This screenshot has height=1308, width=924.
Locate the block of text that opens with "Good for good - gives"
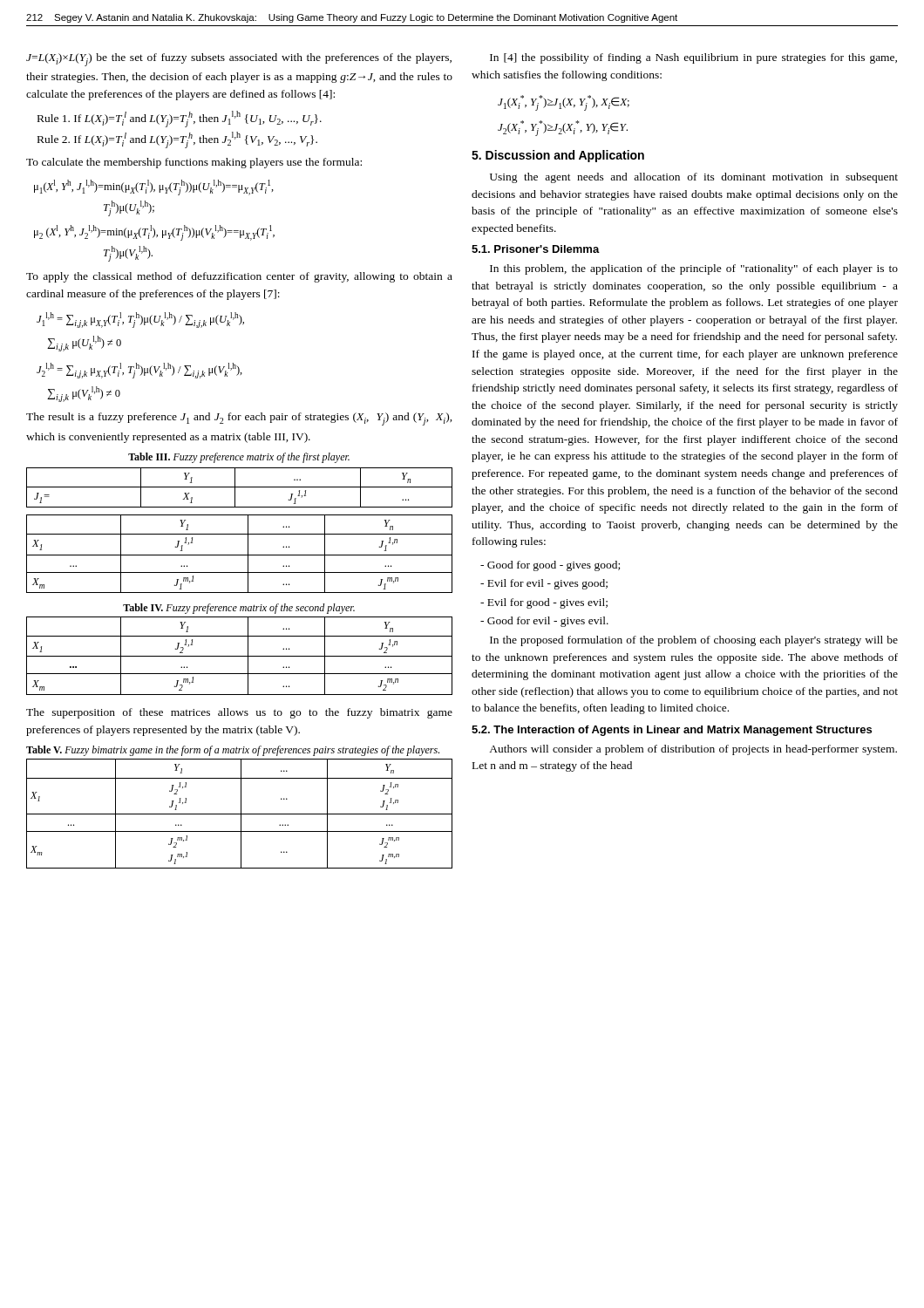coord(551,564)
